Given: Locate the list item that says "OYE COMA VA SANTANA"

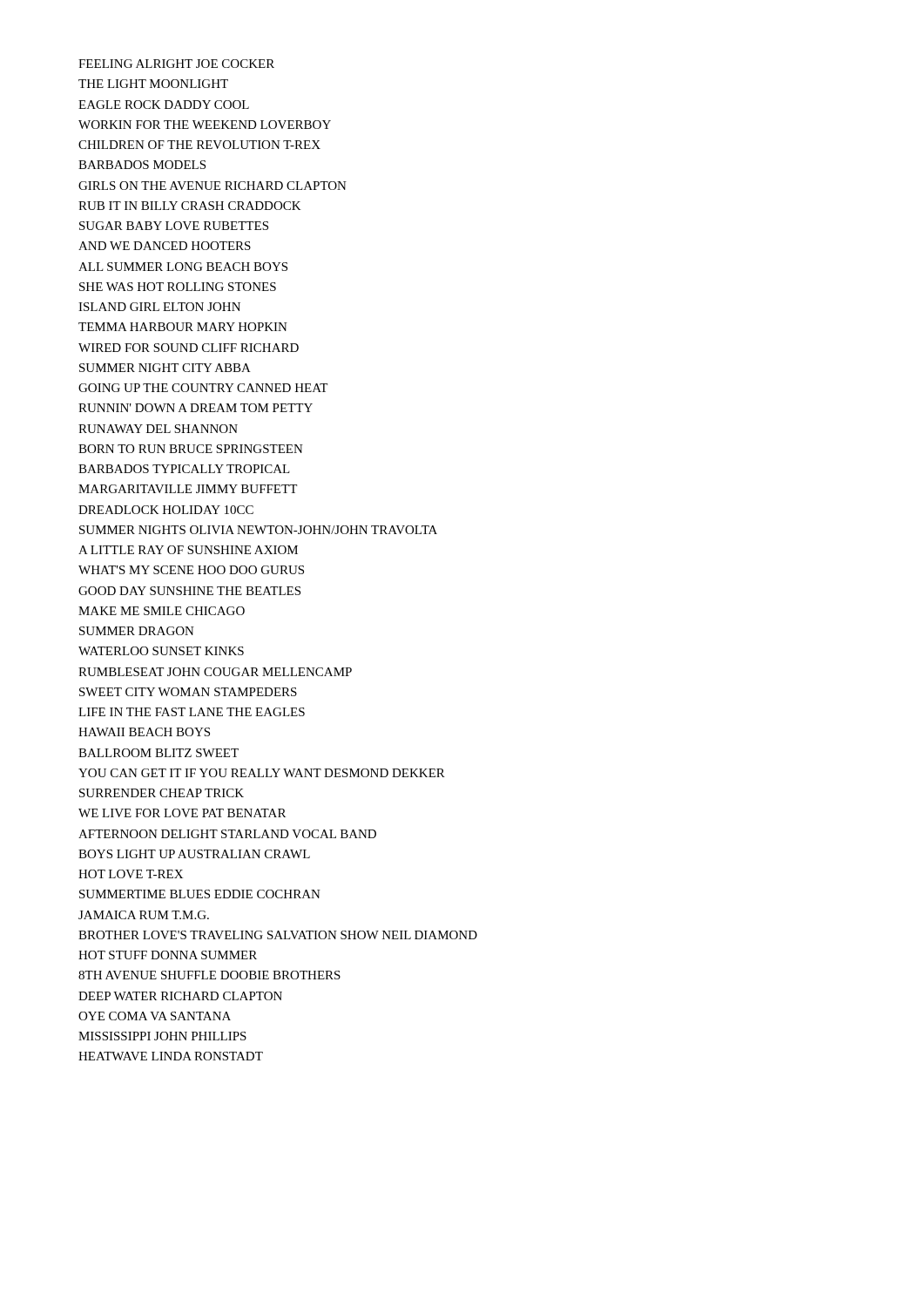Looking at the screenshot, I should pos(155,1016).
